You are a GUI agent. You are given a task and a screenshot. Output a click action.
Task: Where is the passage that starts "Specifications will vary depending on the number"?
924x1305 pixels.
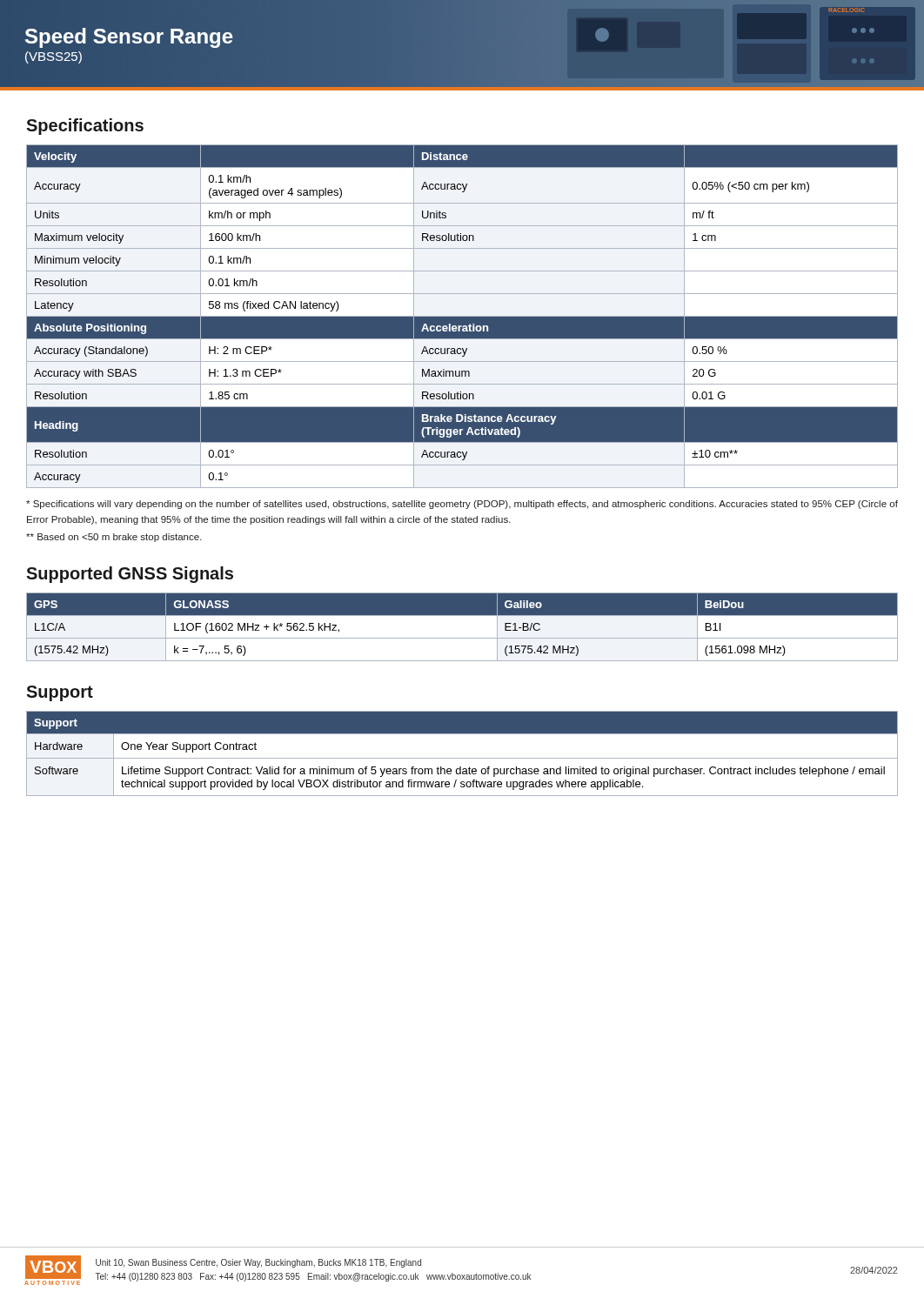462,511
